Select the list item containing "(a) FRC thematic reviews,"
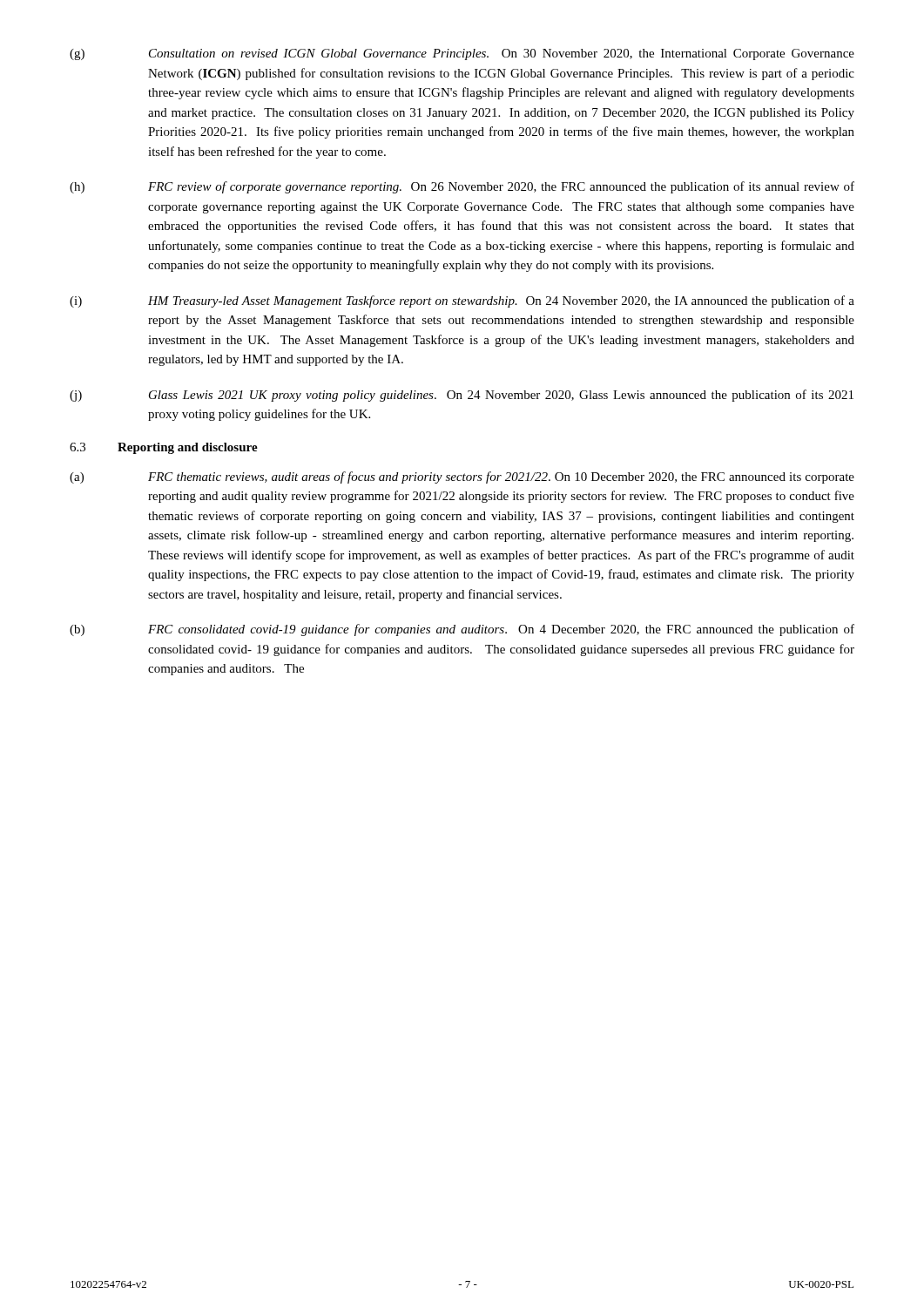This screenshot has width=924, height=1307. coord(462,535)
